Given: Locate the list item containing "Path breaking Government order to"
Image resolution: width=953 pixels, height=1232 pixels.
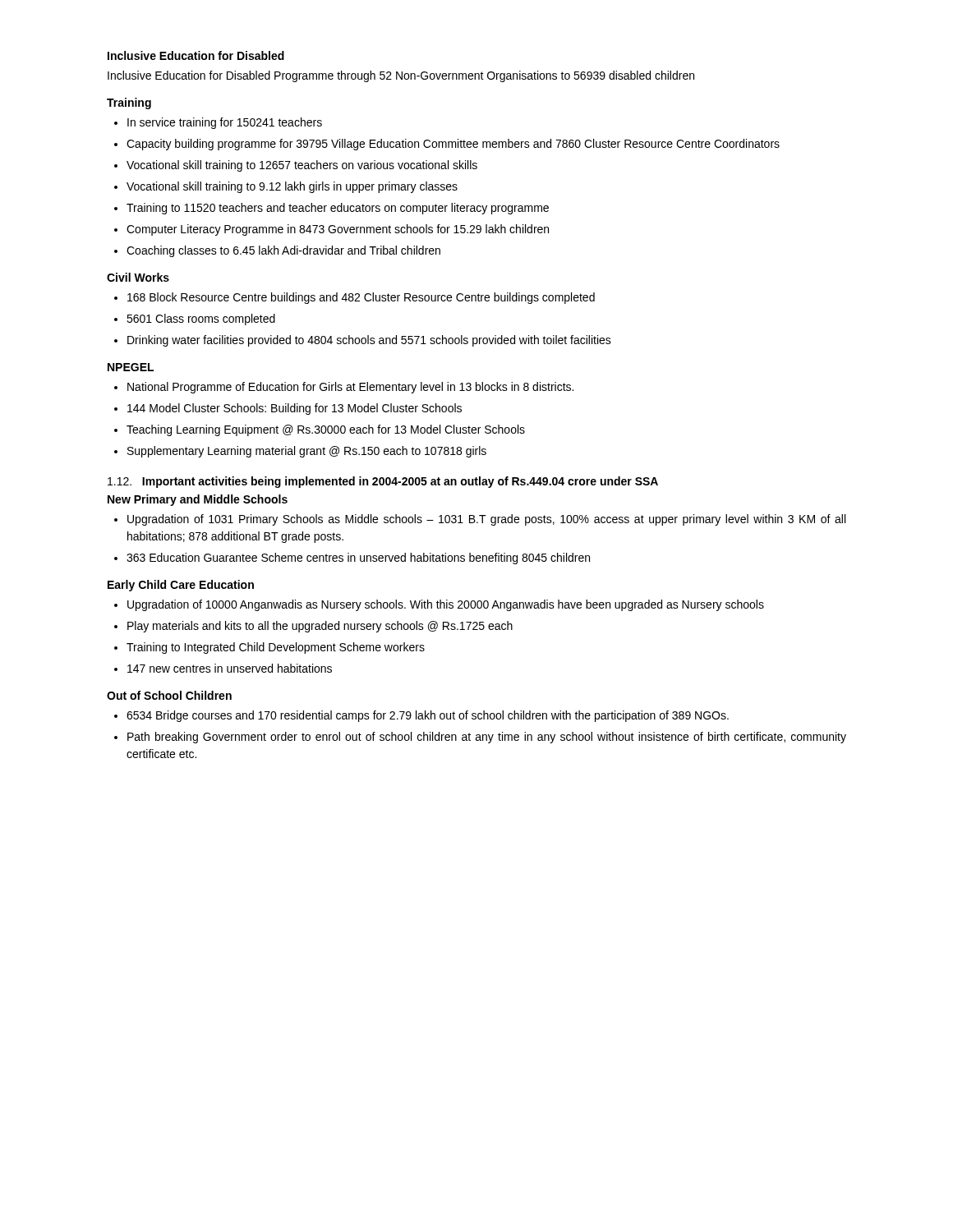Looking at the screenshot, I should [x=486, y=745].
